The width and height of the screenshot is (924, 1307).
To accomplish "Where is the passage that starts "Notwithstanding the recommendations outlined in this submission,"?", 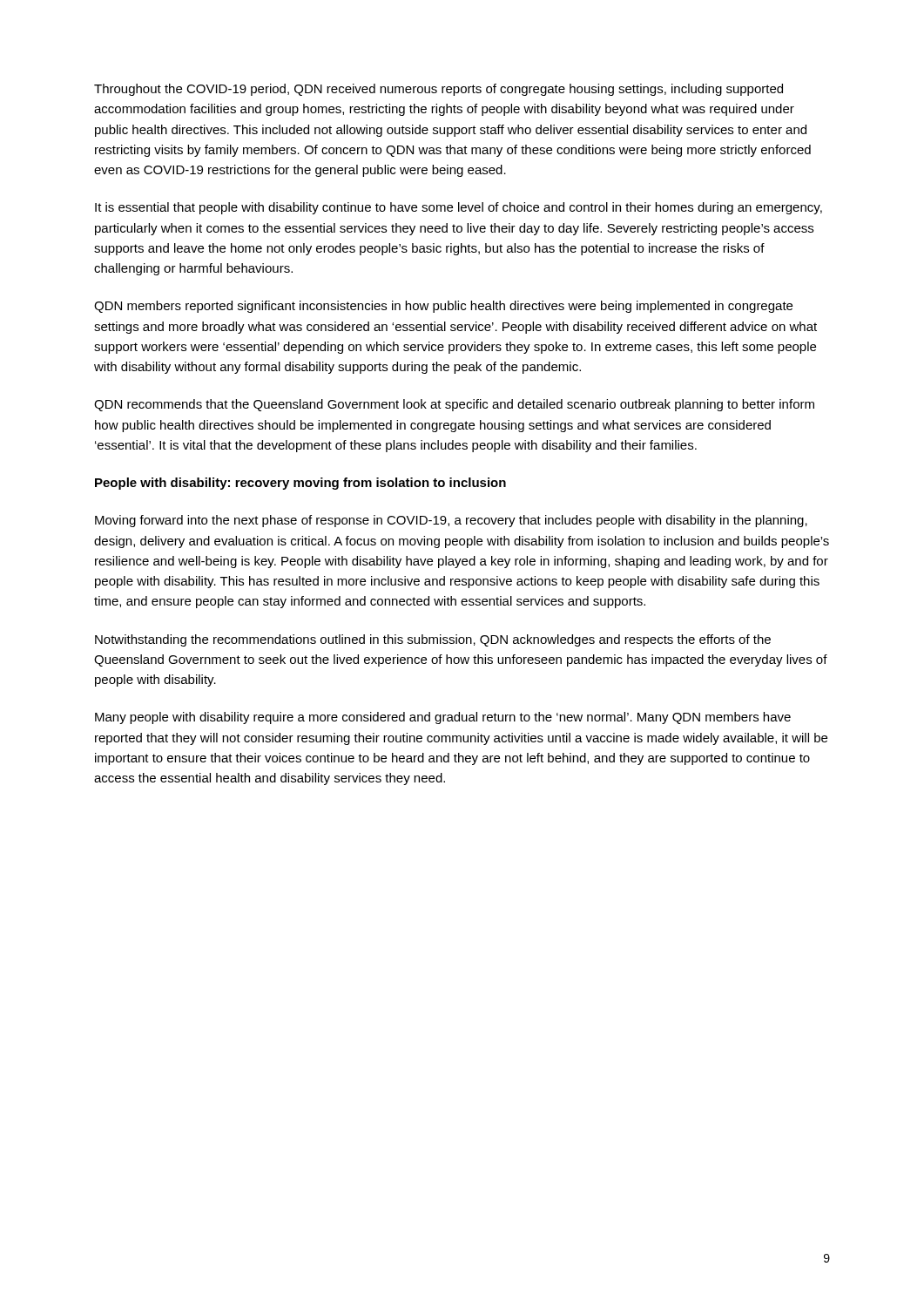I will (460, 659).
